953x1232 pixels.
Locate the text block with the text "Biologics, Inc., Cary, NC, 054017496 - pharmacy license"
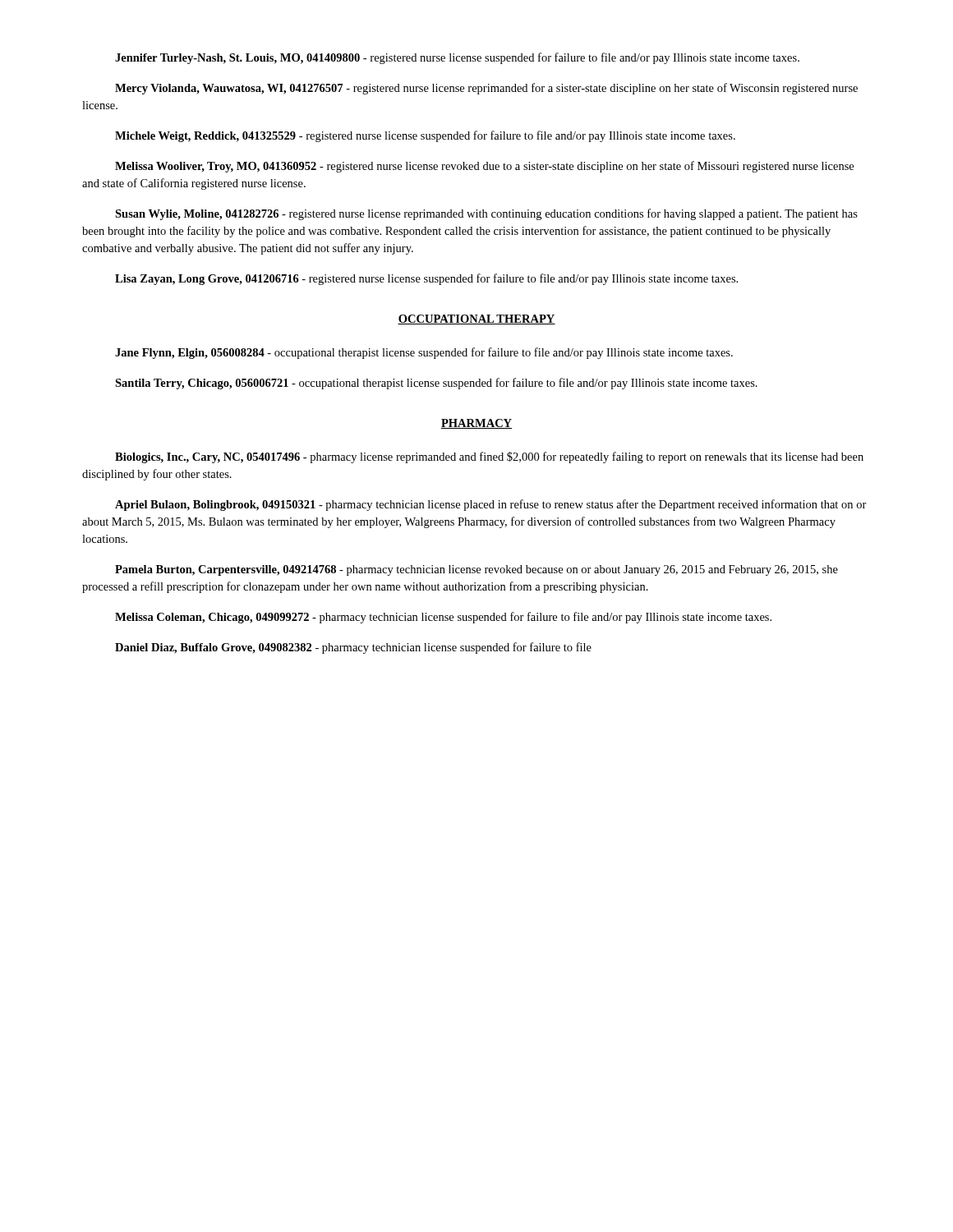click(476, 466)
